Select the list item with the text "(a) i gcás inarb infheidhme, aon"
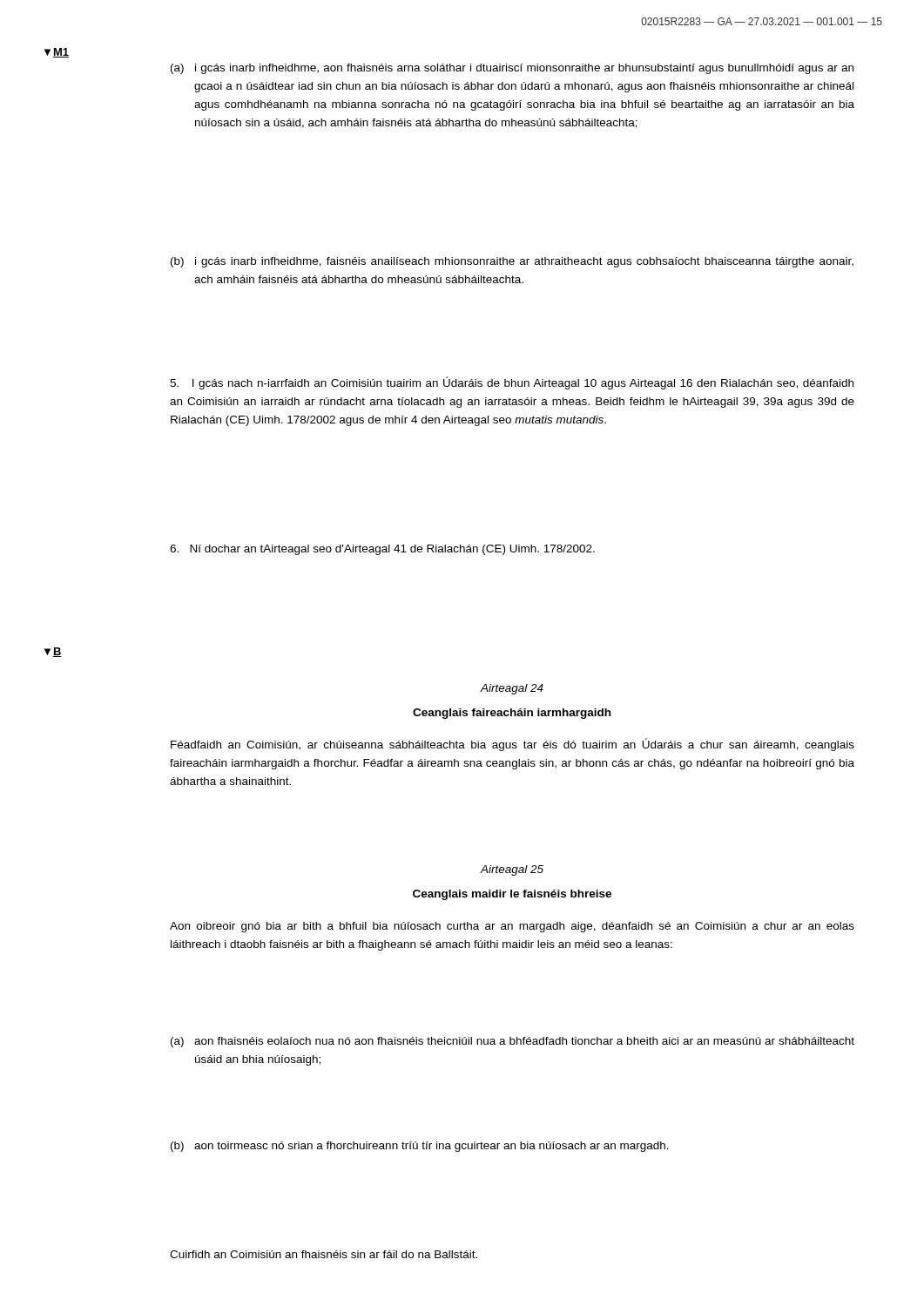The image size is (924, 1307). coord(512,96)
